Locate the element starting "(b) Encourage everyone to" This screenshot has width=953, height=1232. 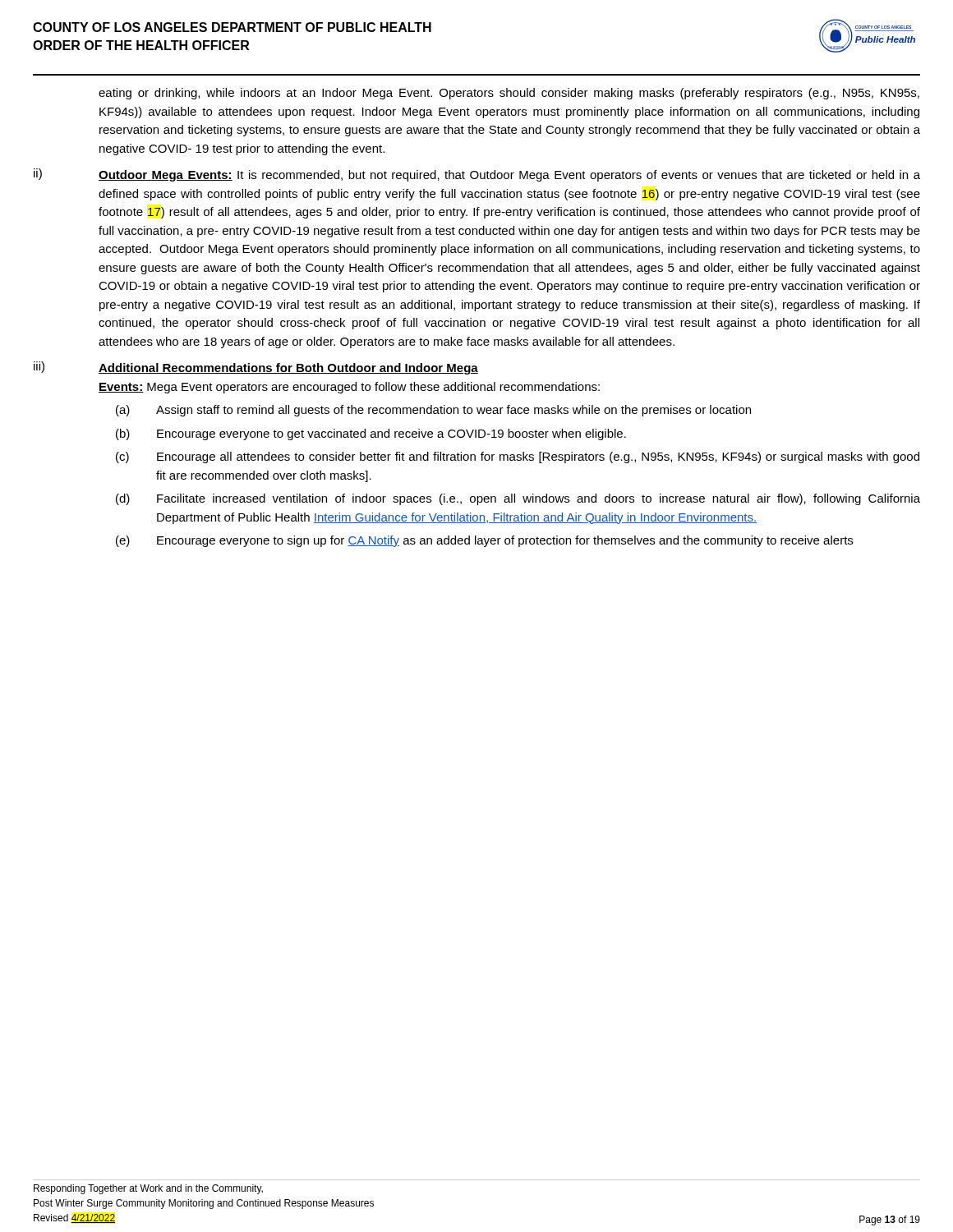518,433
